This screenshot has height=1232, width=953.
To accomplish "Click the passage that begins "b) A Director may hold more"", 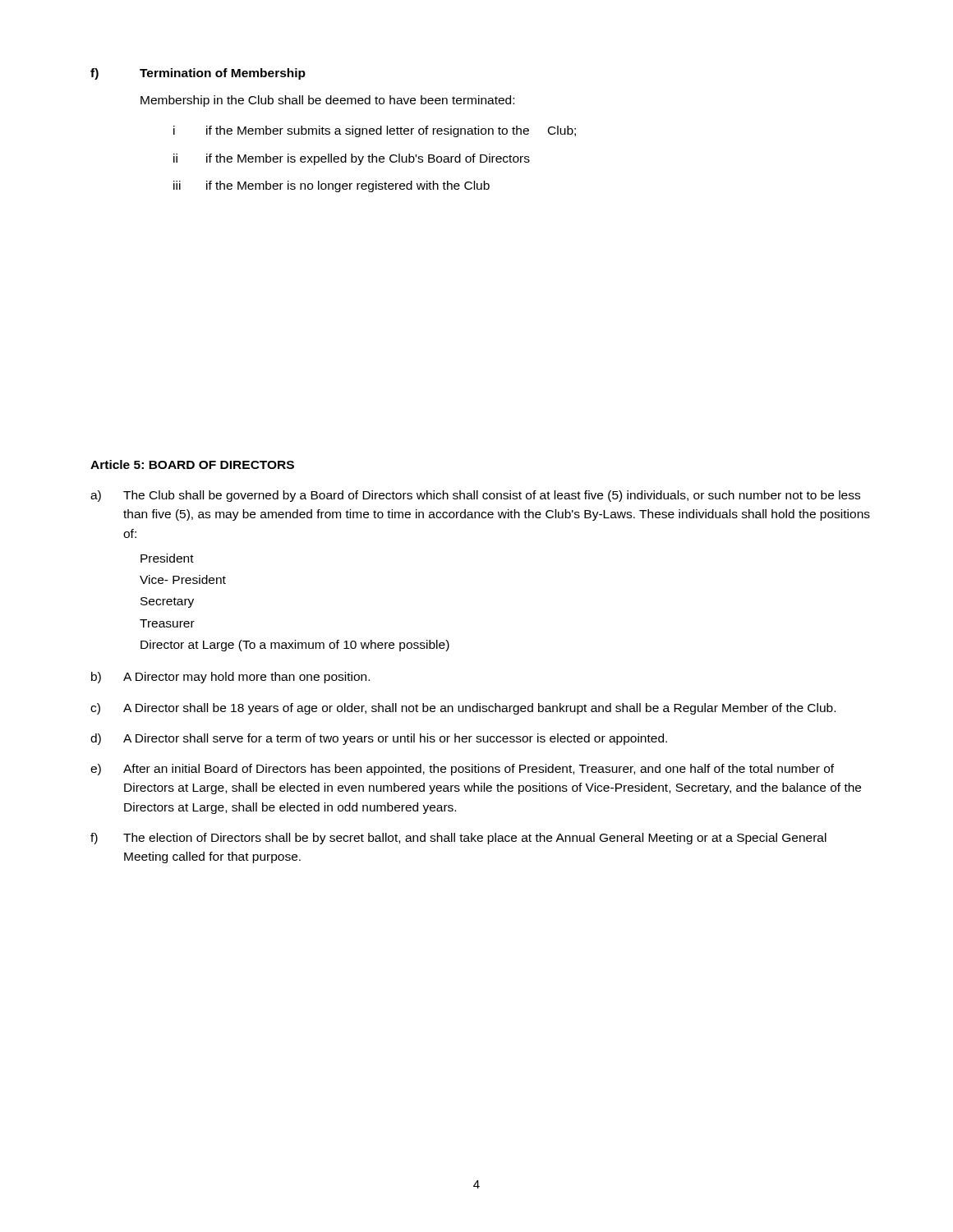I will click(230, 678).
